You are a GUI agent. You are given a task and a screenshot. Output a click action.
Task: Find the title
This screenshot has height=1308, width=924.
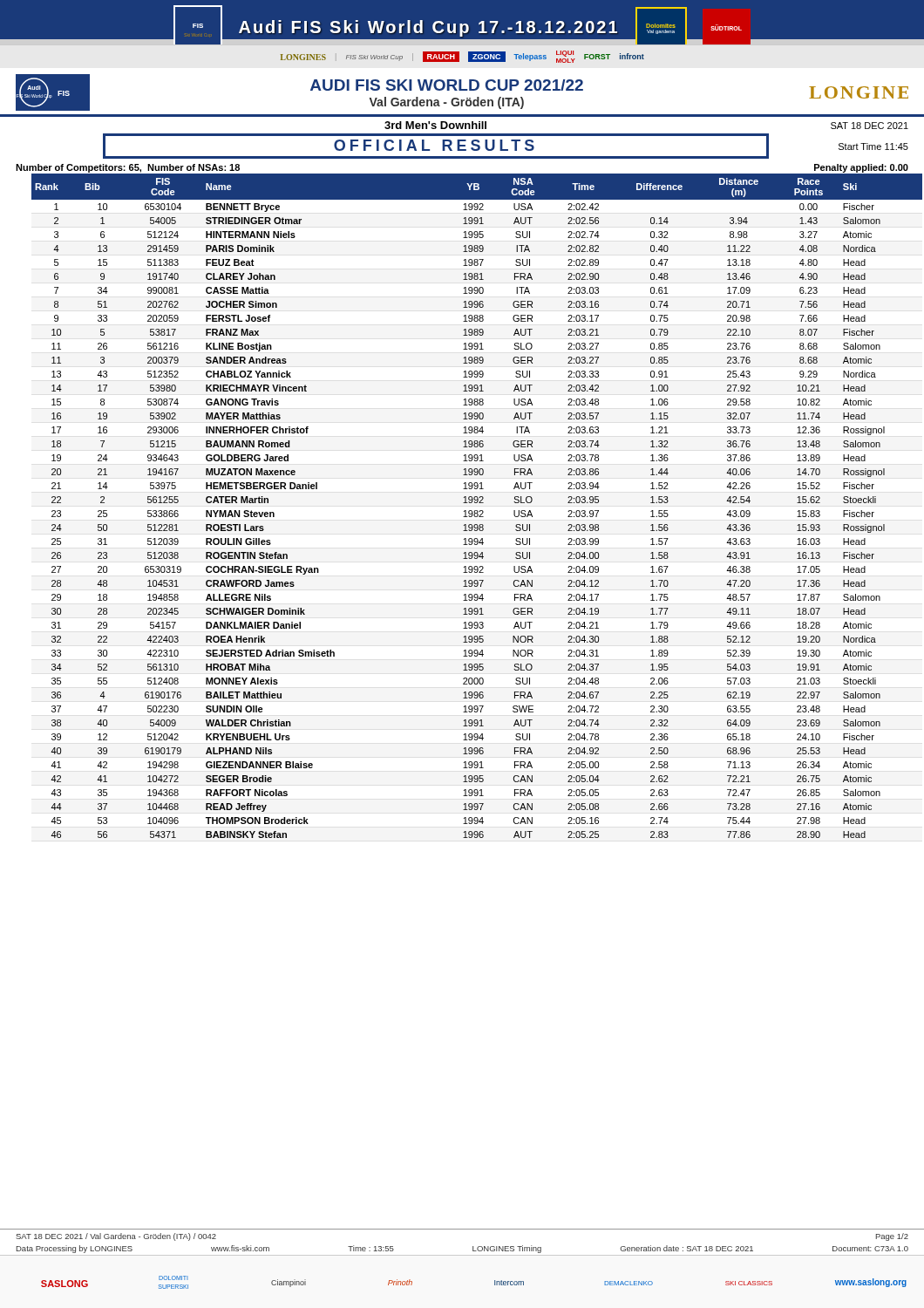coord(447,92)
